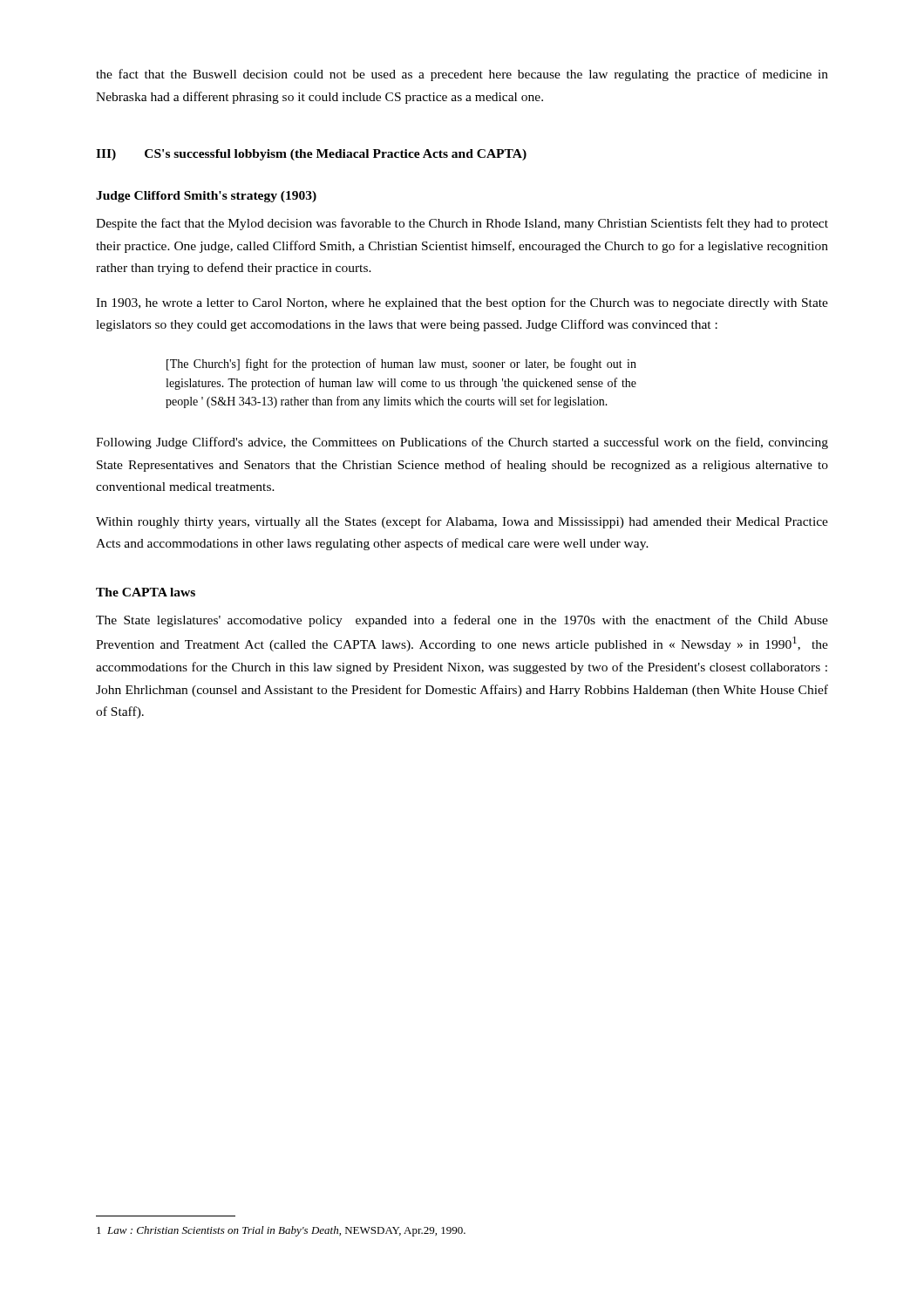
Task: Where is the passage that starts "Despite the fact that the Mylod"?
Action: [462, 245]
